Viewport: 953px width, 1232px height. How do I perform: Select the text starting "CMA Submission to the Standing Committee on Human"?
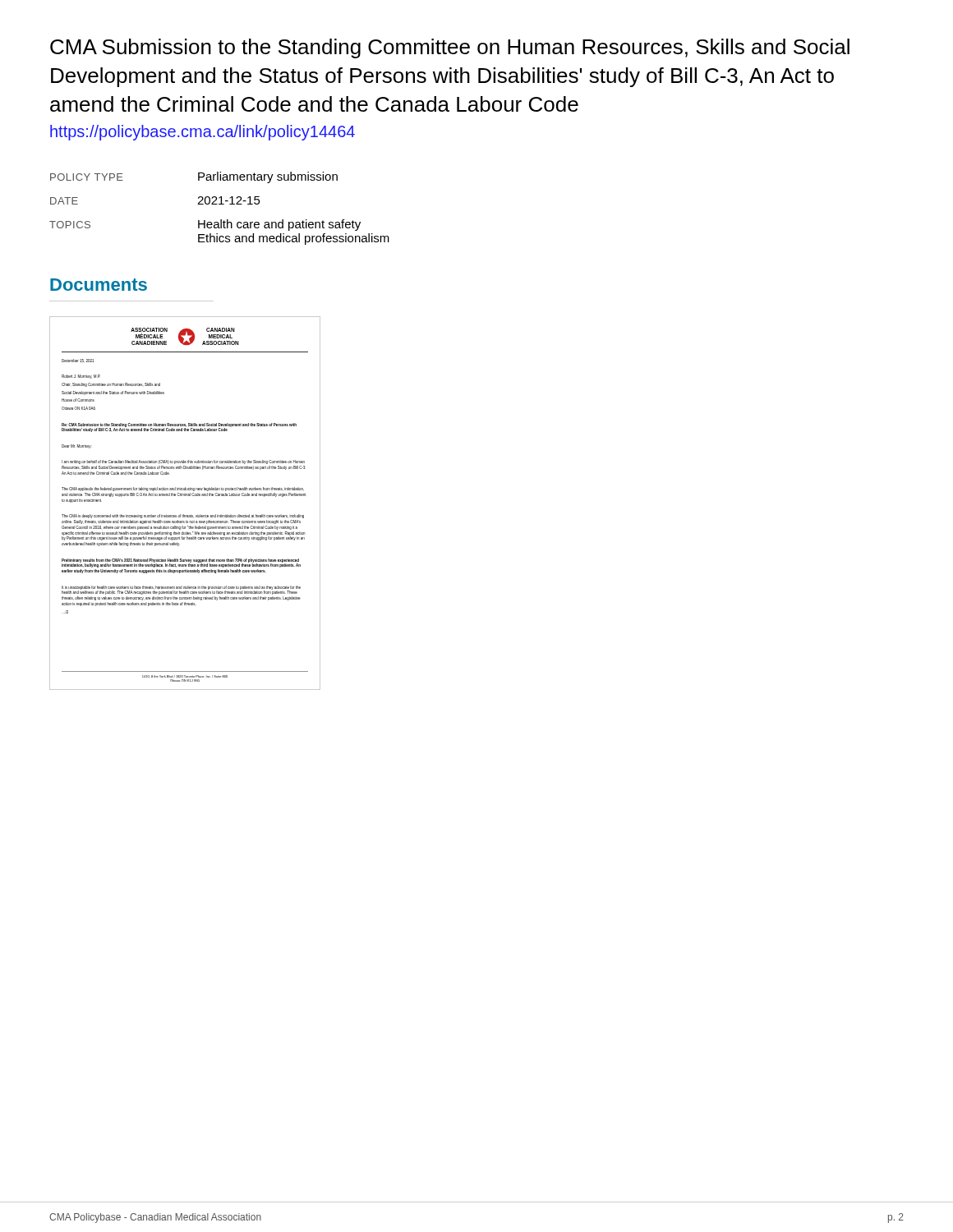pyautogui.click(x=476, y=87)
